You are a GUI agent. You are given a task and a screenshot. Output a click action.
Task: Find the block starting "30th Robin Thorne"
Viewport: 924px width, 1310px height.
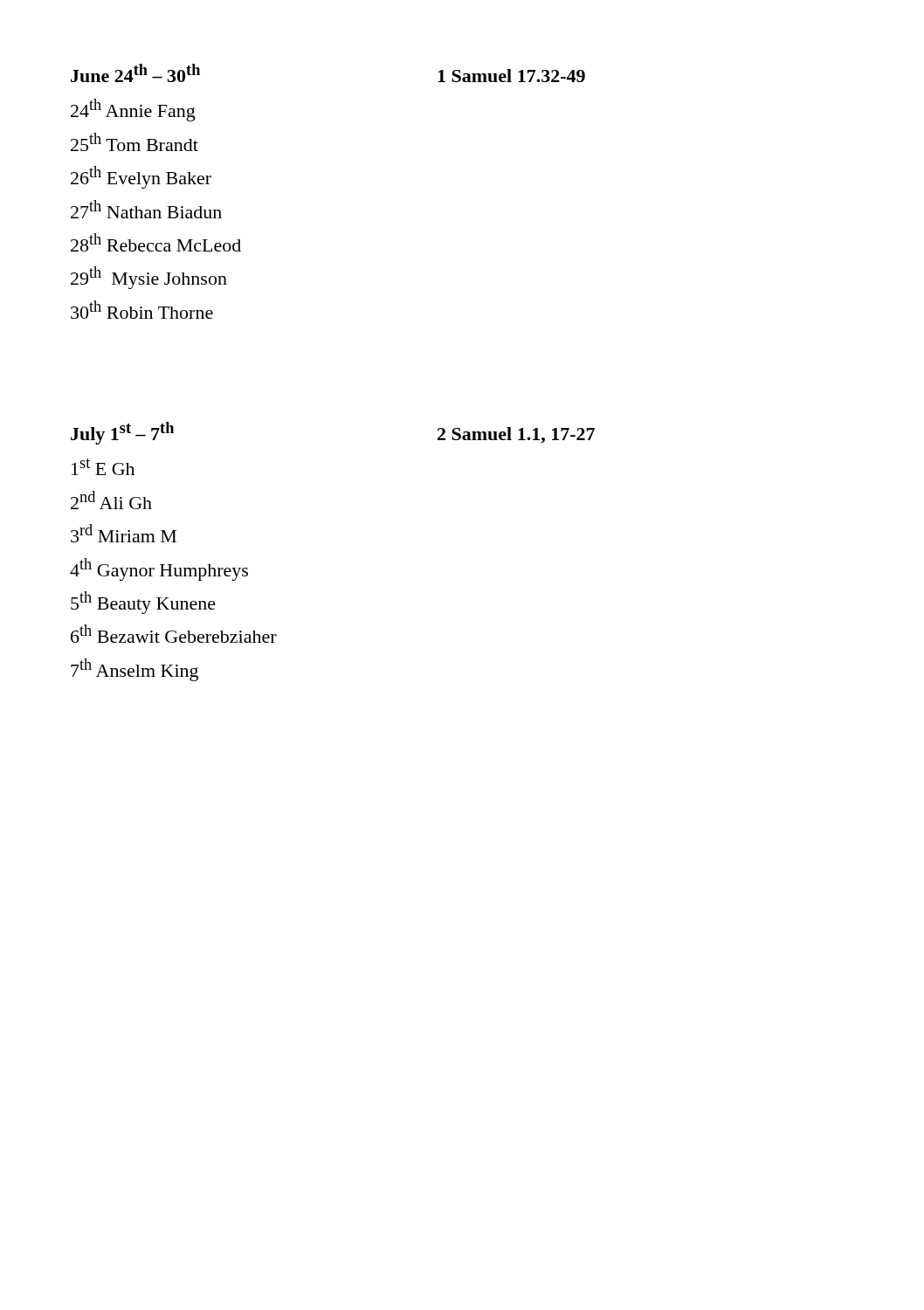click(x=142, y=310)
